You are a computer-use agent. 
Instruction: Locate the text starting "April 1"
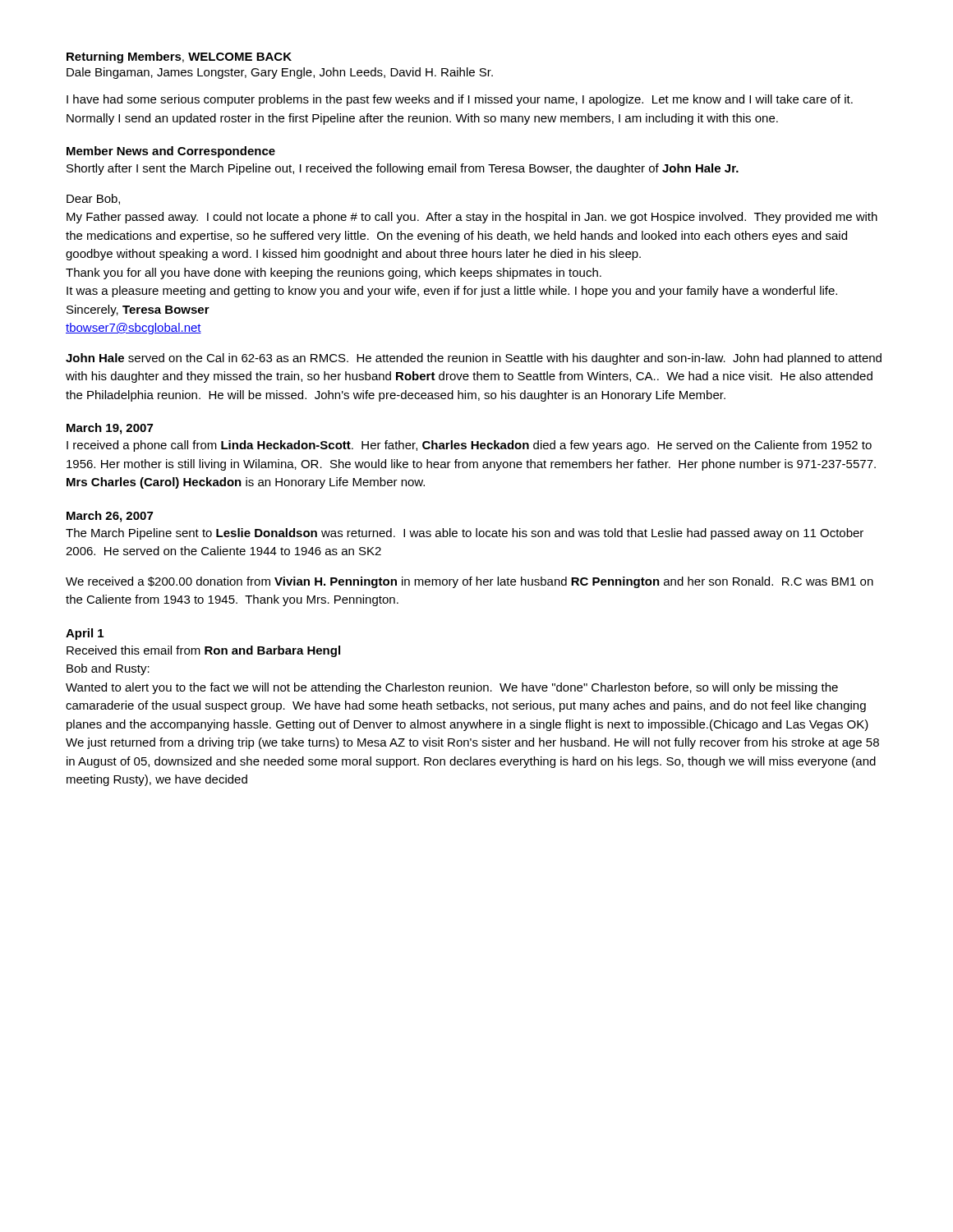(x=85, y=632)
